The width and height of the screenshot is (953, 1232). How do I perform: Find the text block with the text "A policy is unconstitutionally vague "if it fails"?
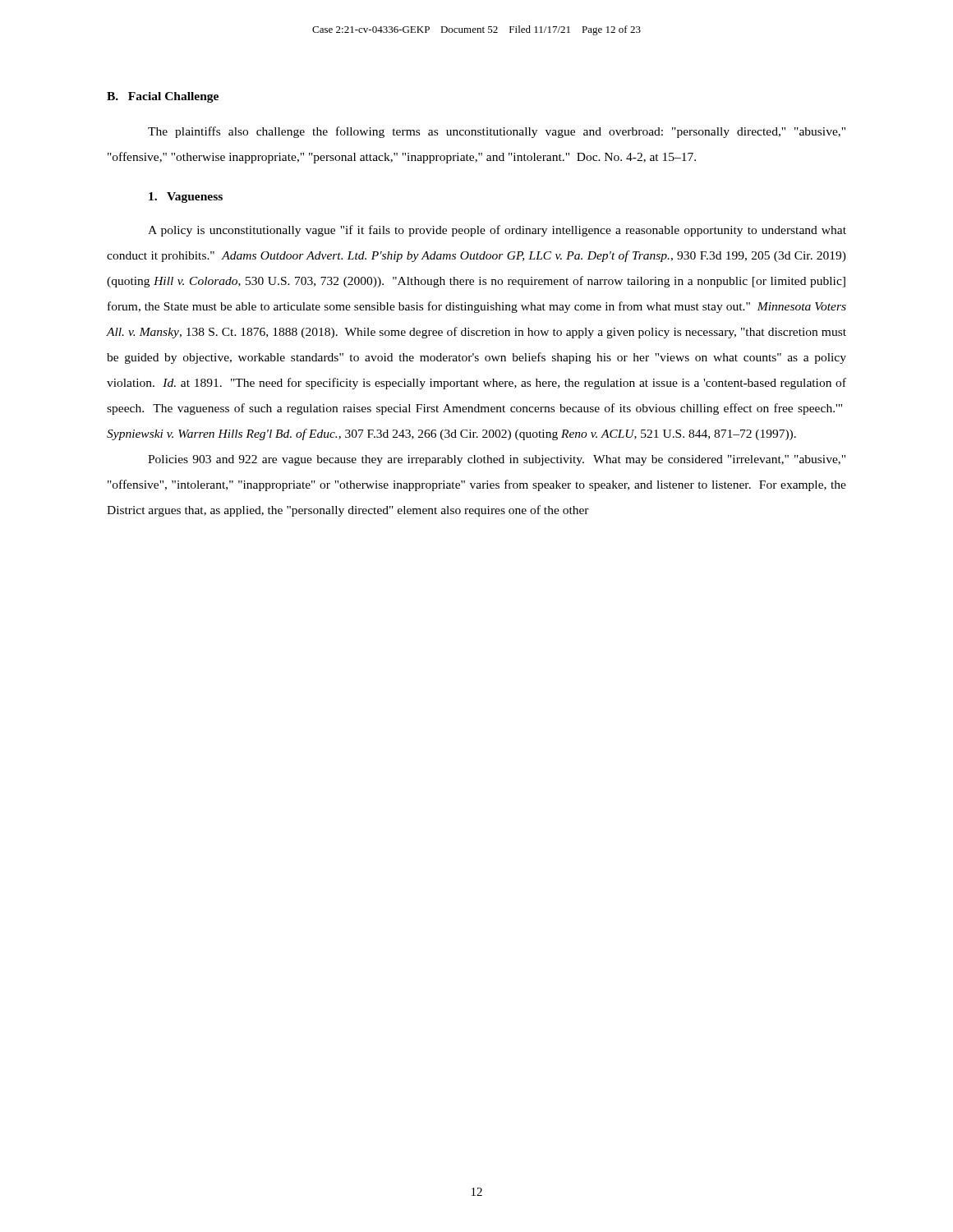pyautogui.click(x=476, y=331)
